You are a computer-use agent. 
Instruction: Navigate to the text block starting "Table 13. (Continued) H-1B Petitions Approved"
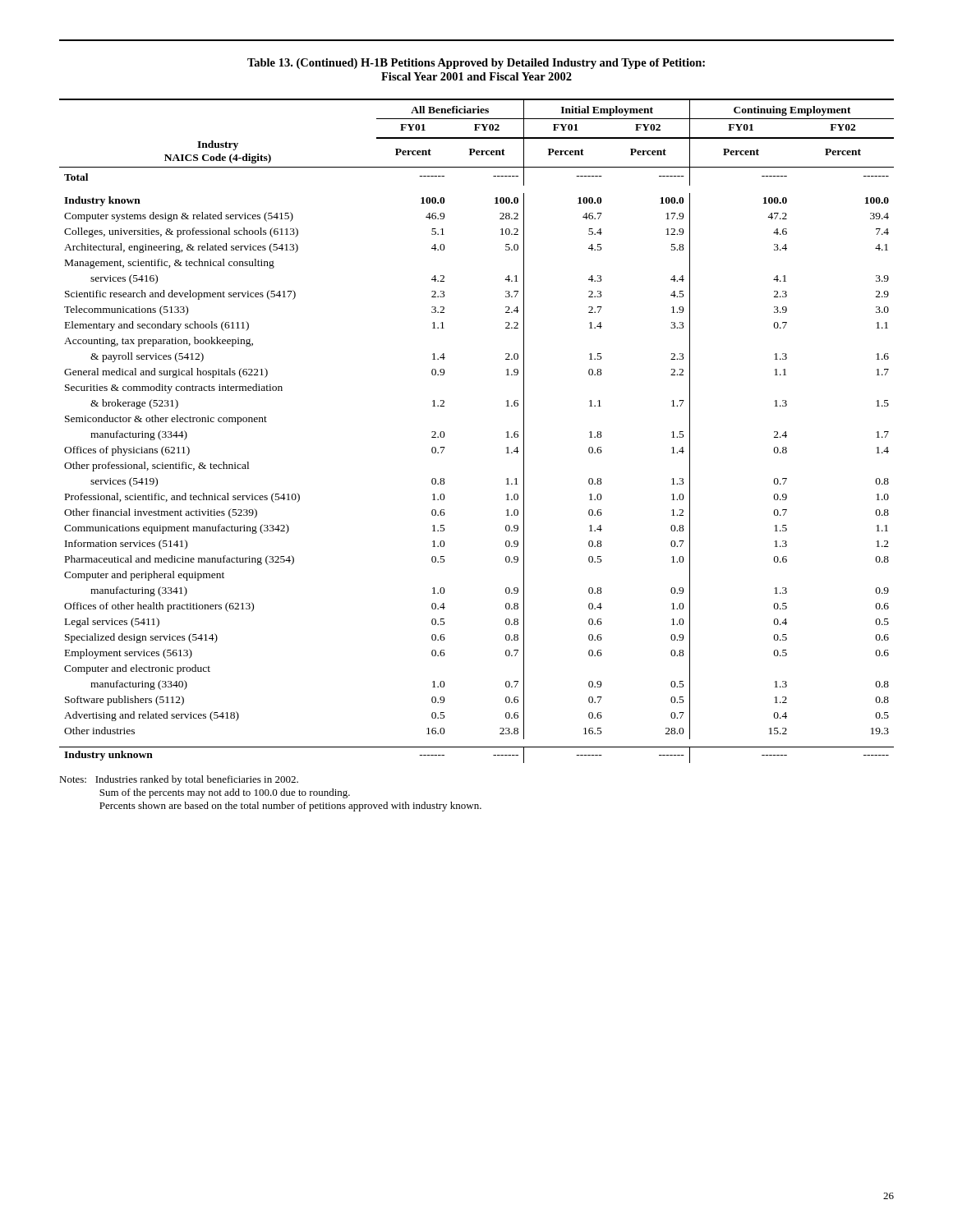pyautogui.click(x=476, y=70)
